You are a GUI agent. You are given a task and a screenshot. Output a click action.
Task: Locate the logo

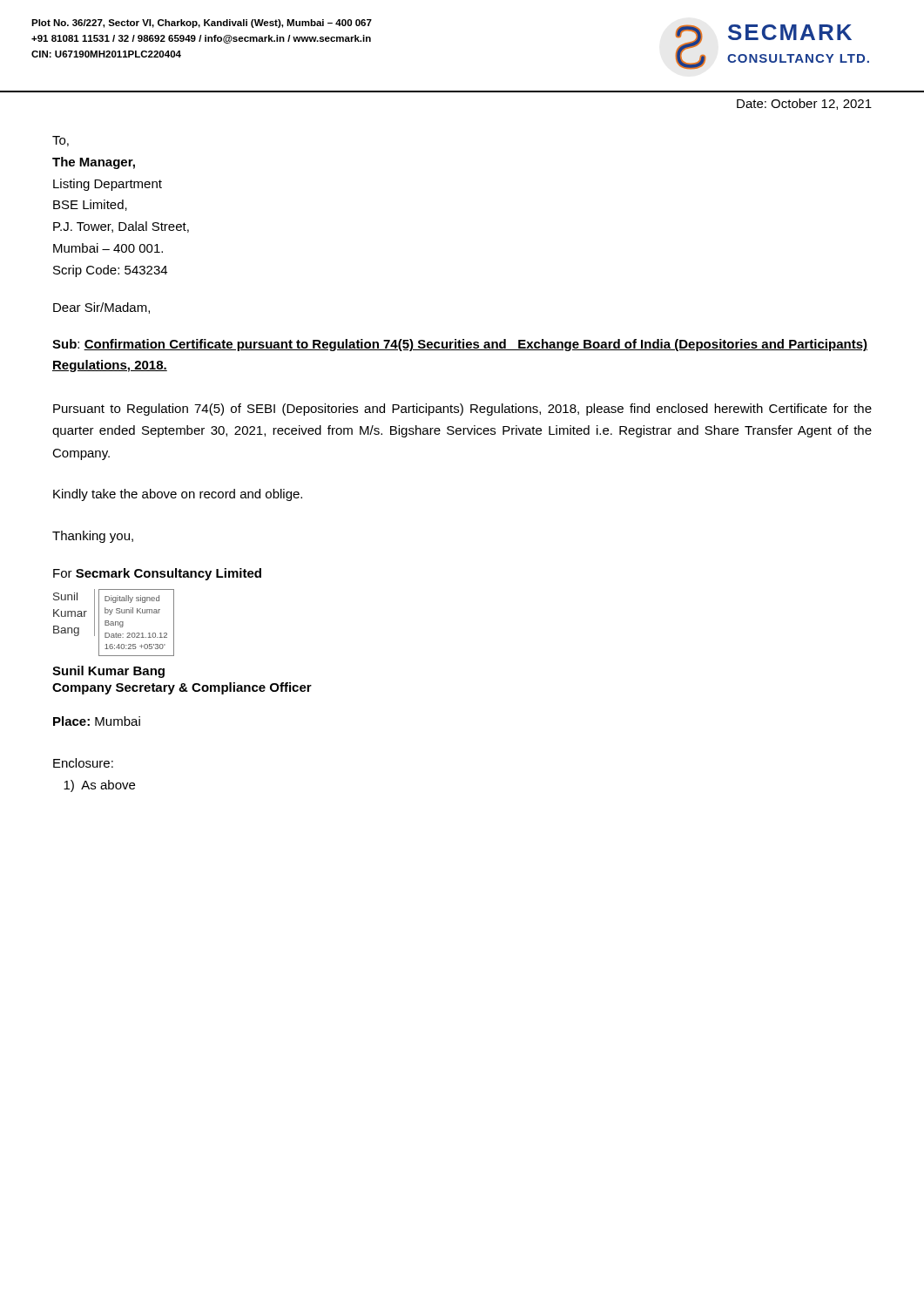coord(775,47)
